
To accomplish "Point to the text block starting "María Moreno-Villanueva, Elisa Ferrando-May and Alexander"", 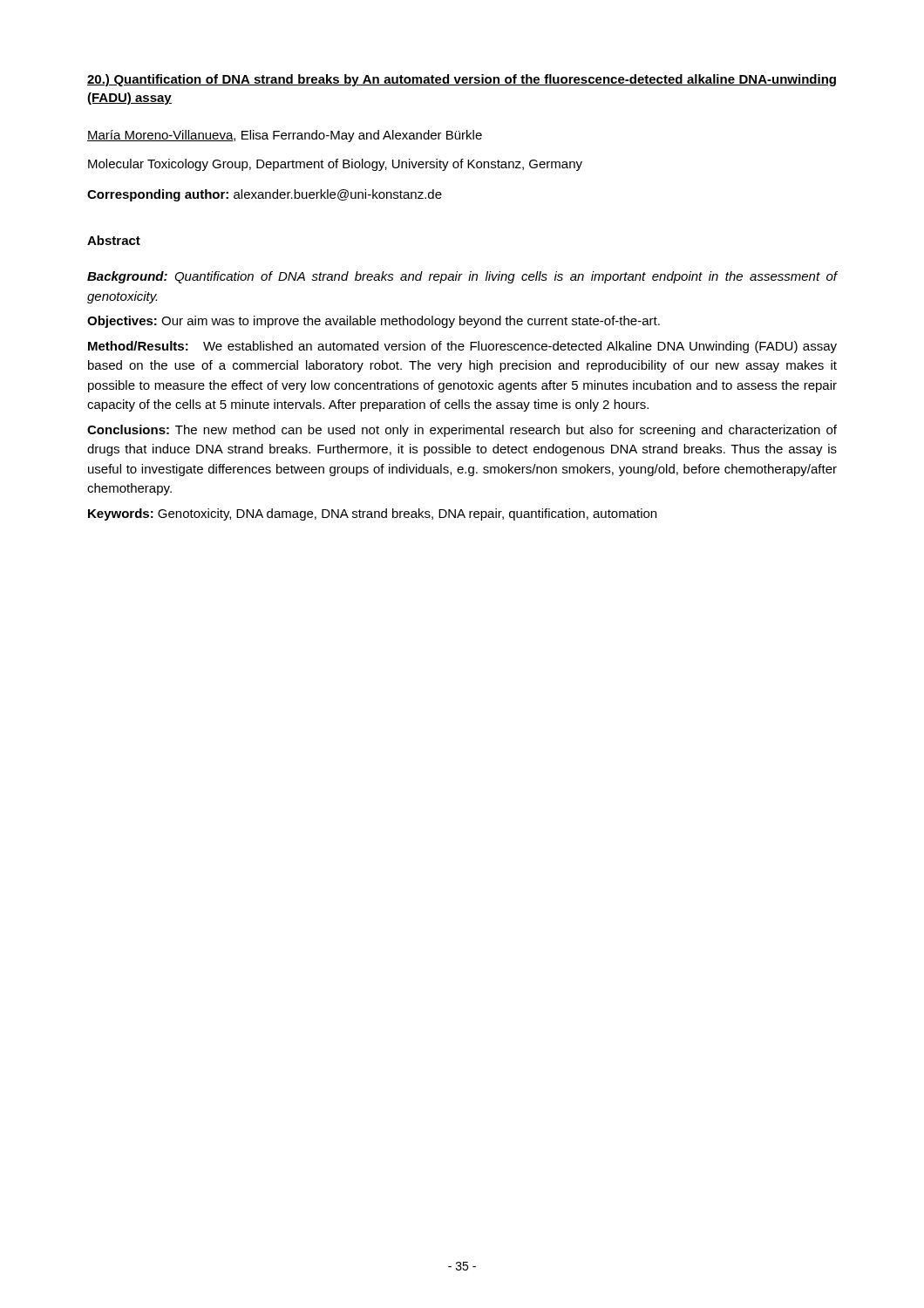I will [x=285, y=135].
